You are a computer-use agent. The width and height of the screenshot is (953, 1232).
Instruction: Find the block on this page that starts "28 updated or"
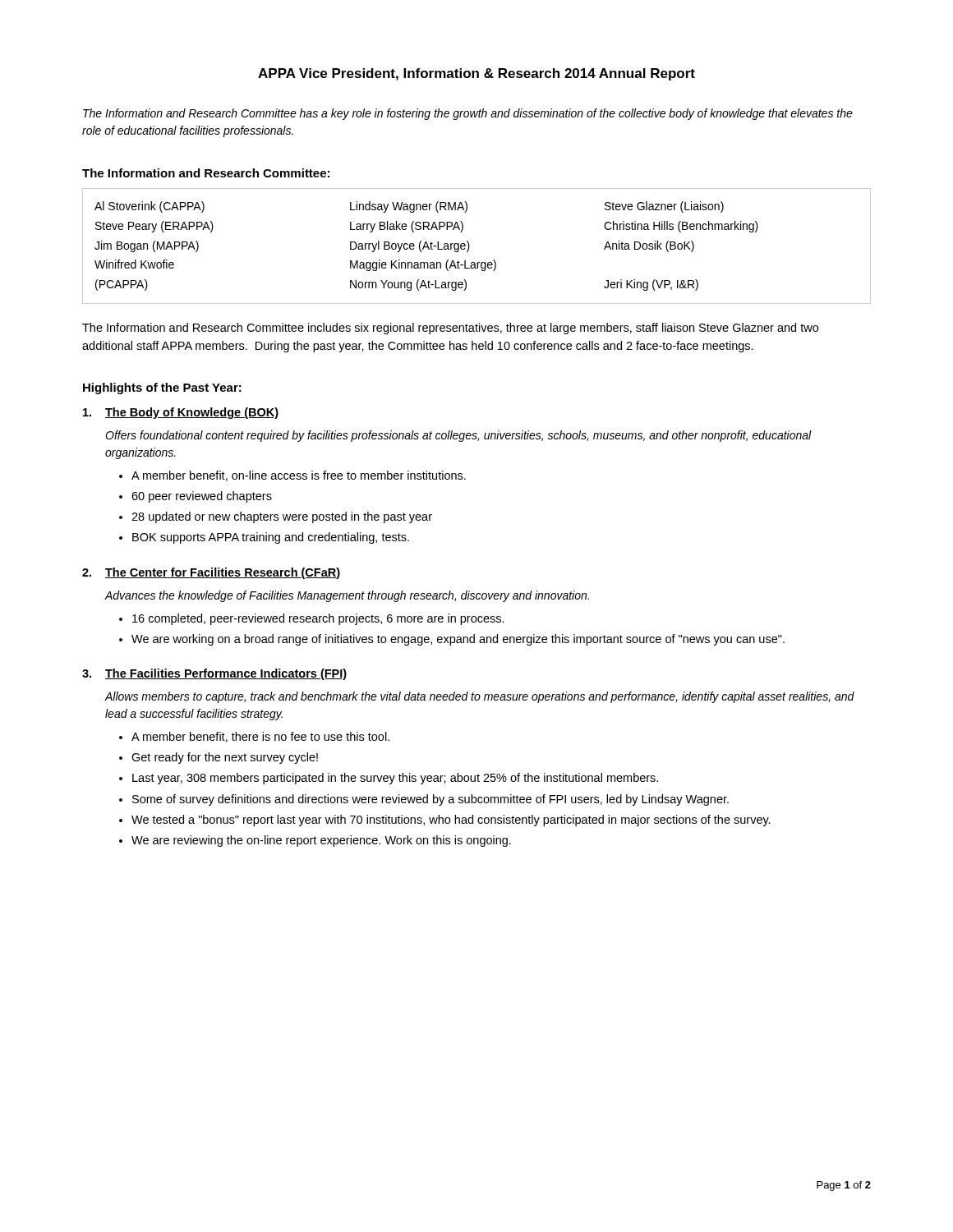click(x=282, y=517)
